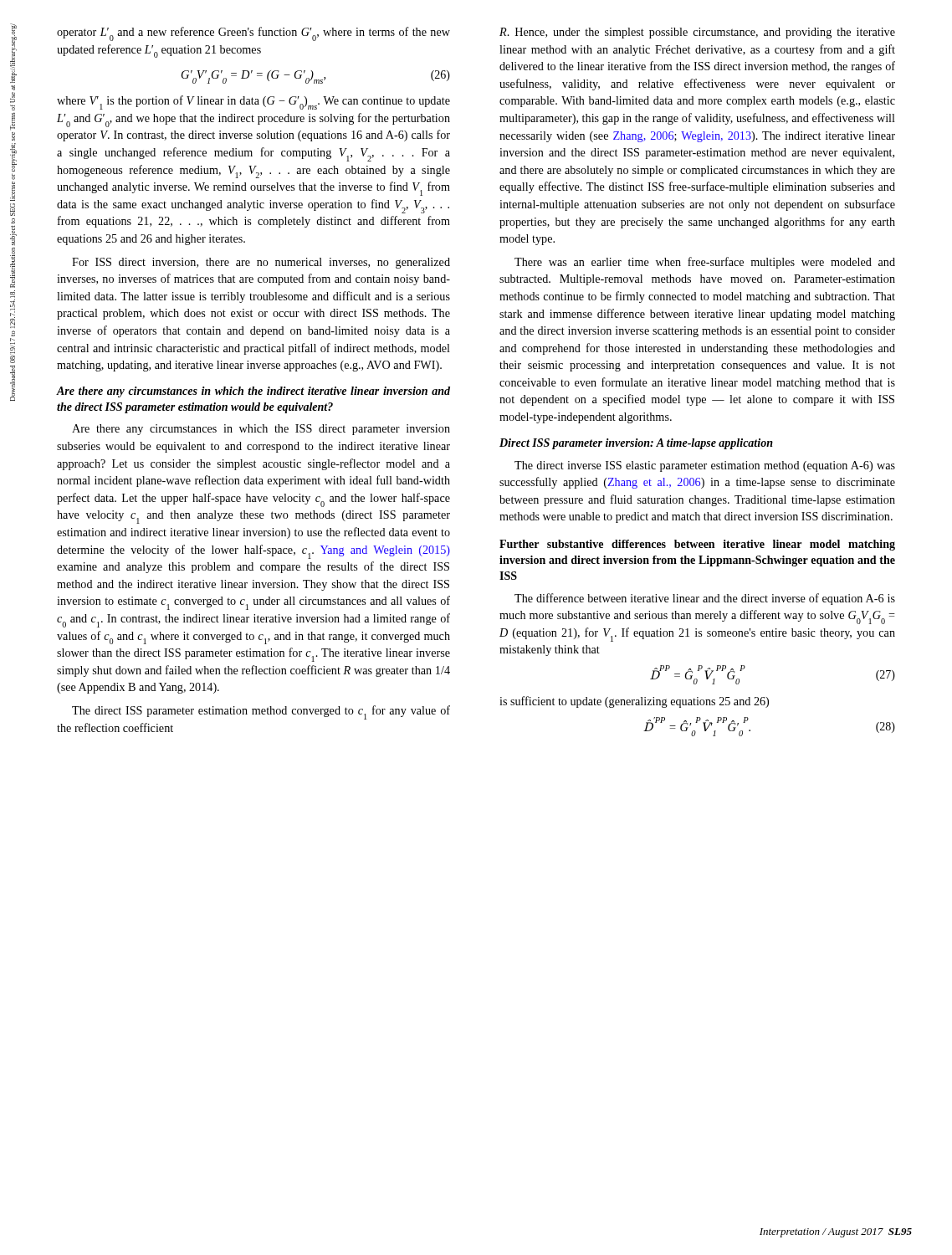Find the text block starting "Direct ISS parameter"
The width and height of the screenshot is (952, 1255).
point(697,444)
